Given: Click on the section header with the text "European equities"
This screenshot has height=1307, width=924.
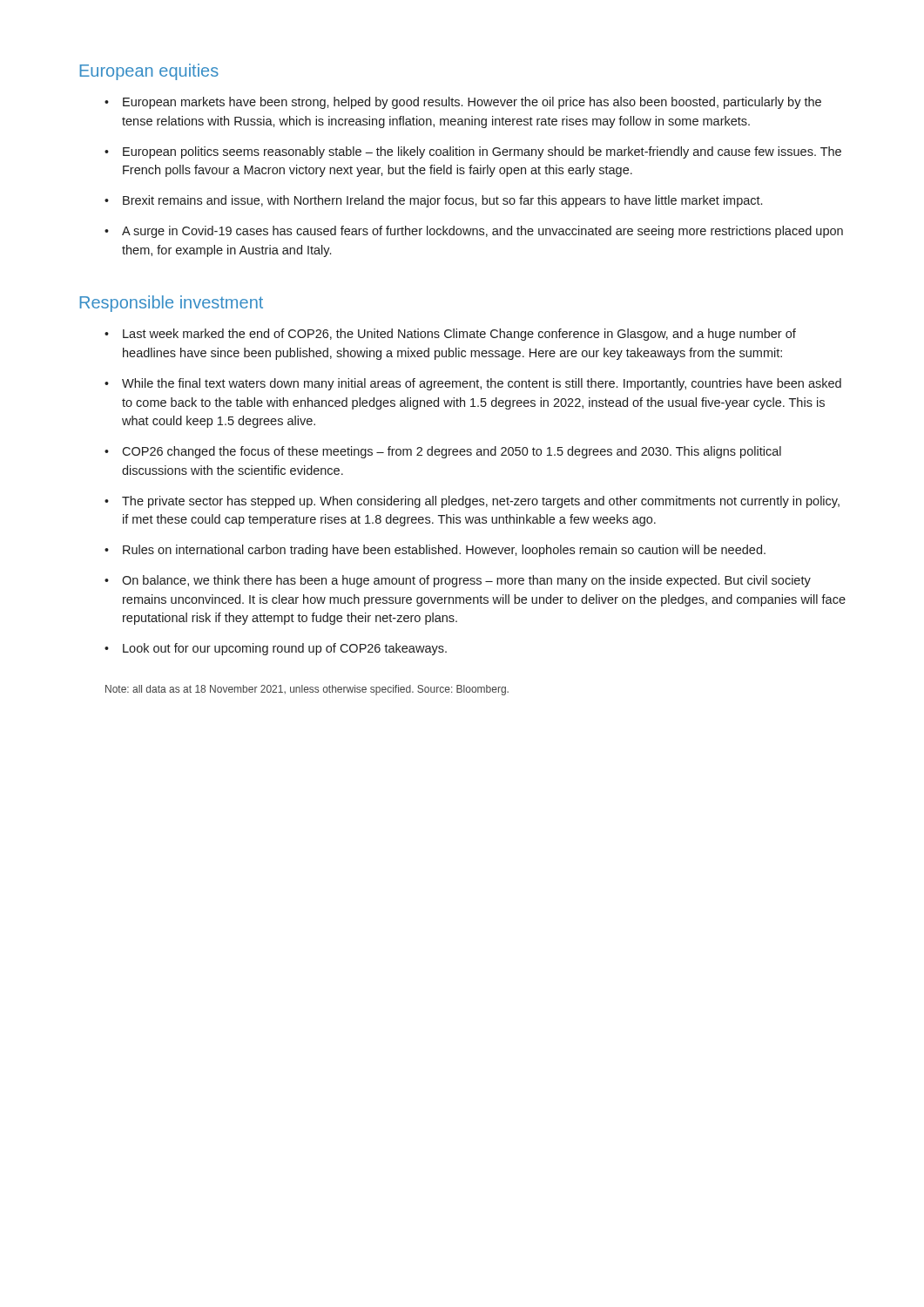Looking at the screenshot, I should pyautogui.click(x=149, y=72).
